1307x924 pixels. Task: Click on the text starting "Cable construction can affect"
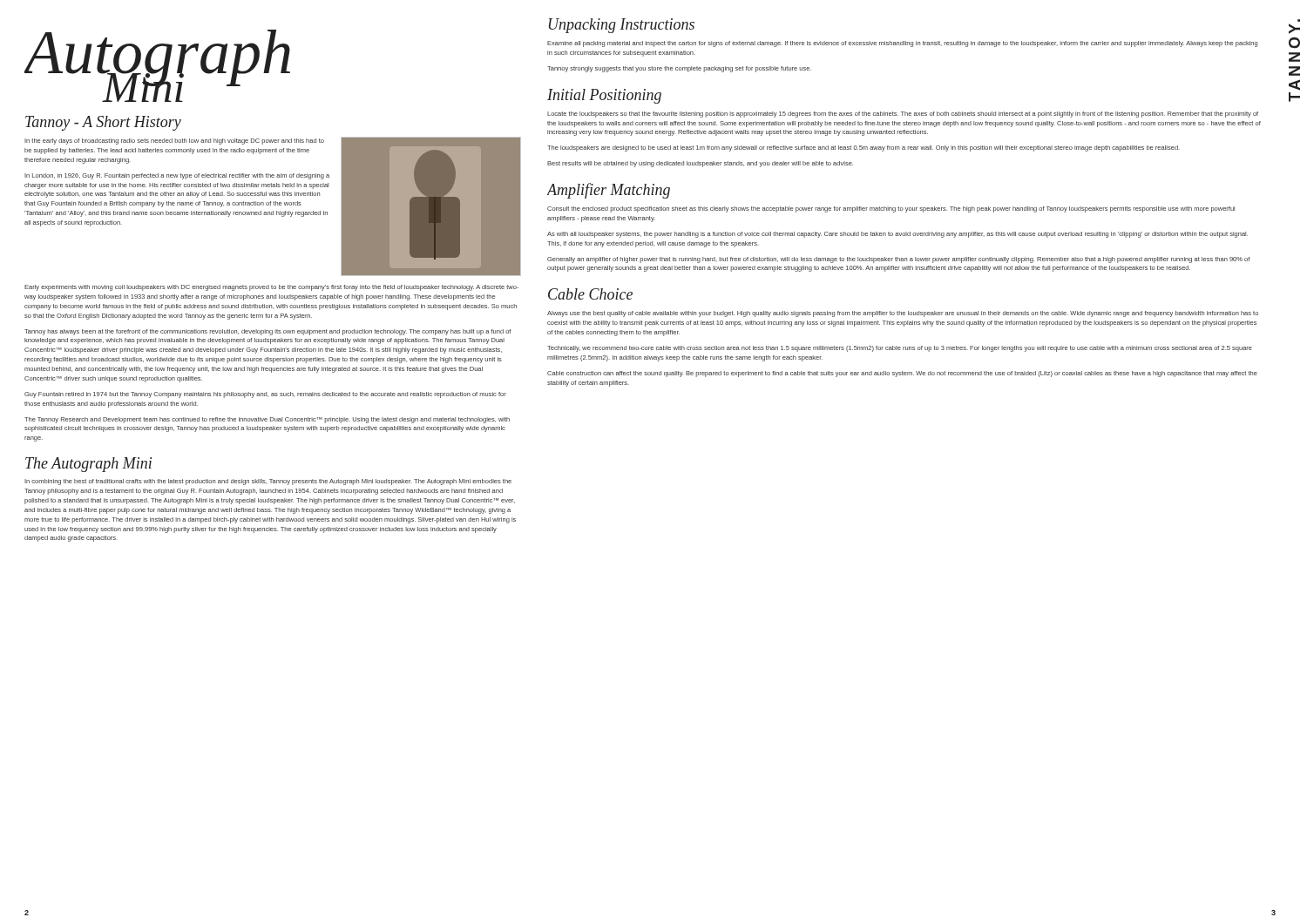(x=902, y=378)
